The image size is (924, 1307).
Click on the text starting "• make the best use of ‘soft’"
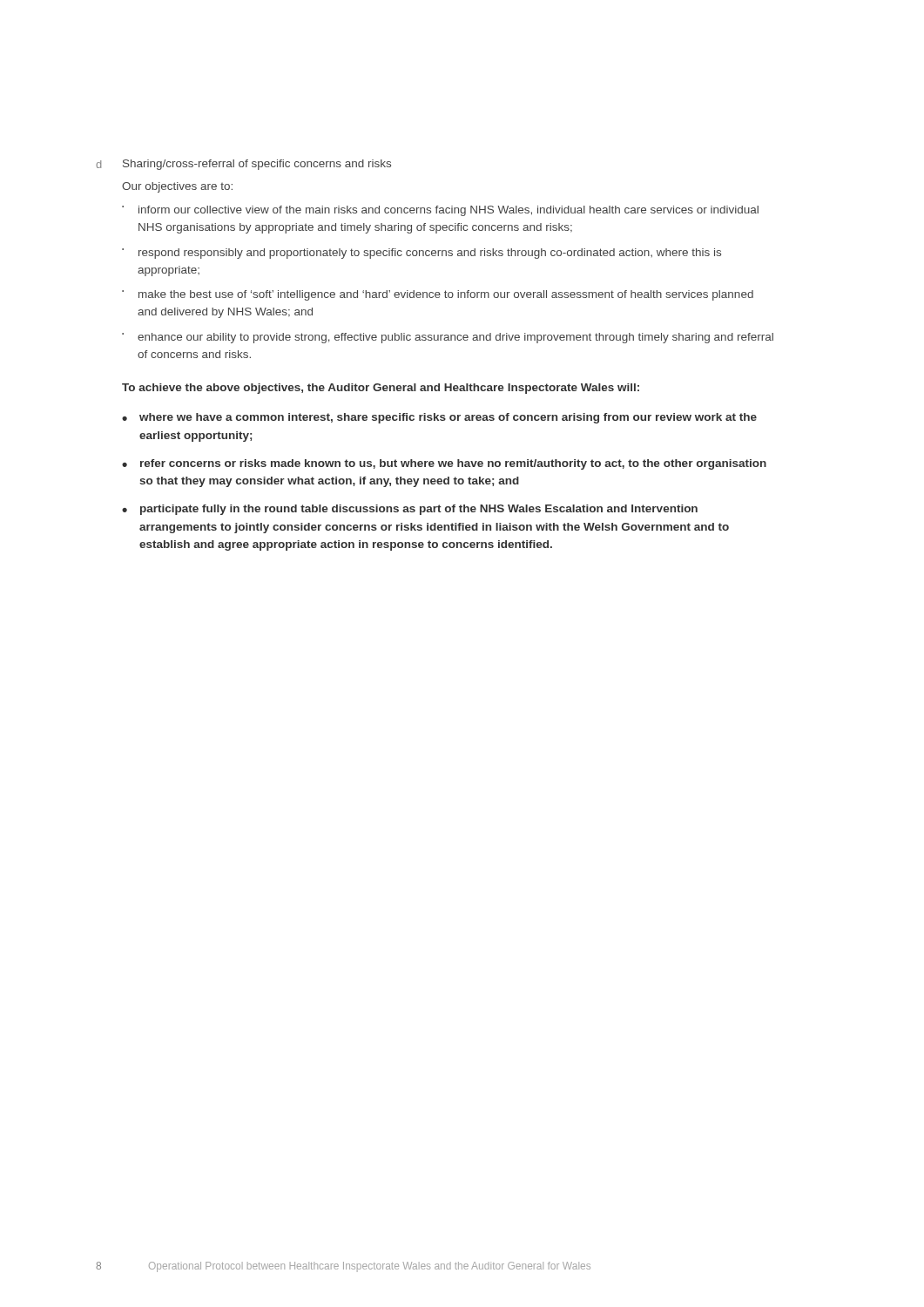449,303
